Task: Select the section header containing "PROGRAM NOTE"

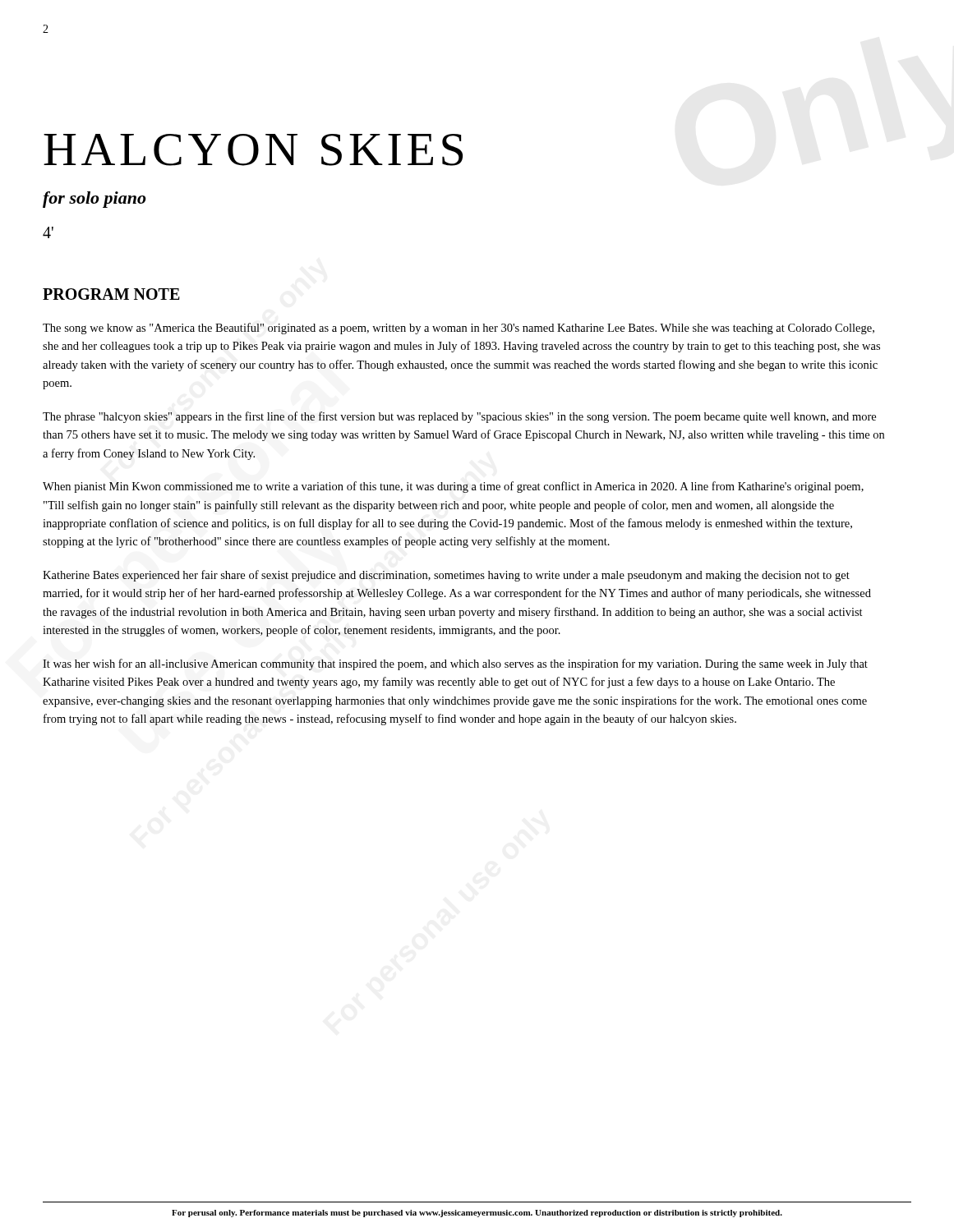Action: click(111, 294)
